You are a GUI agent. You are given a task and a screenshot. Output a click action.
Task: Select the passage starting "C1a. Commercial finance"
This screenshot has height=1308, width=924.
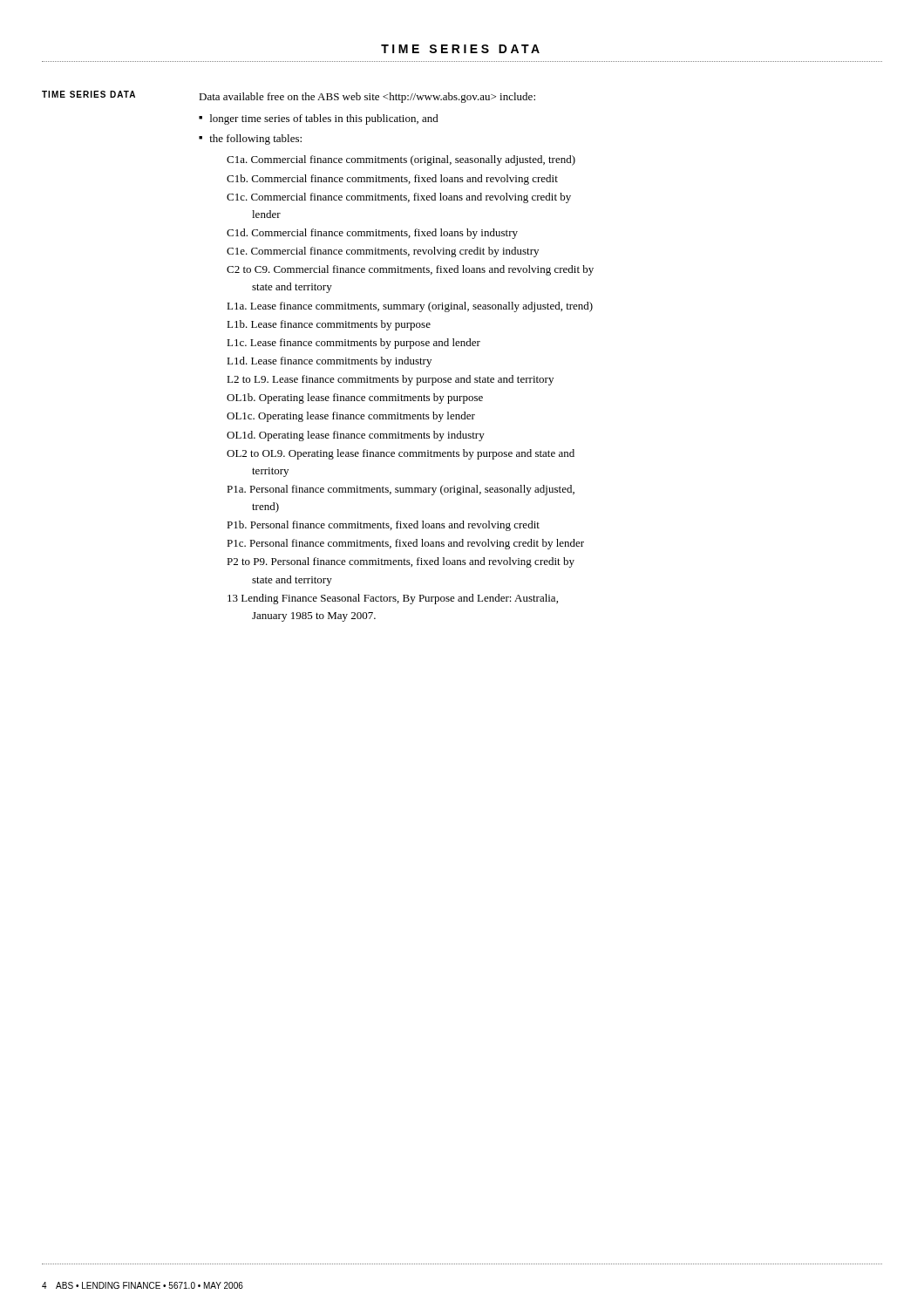(x=401, y=159)
